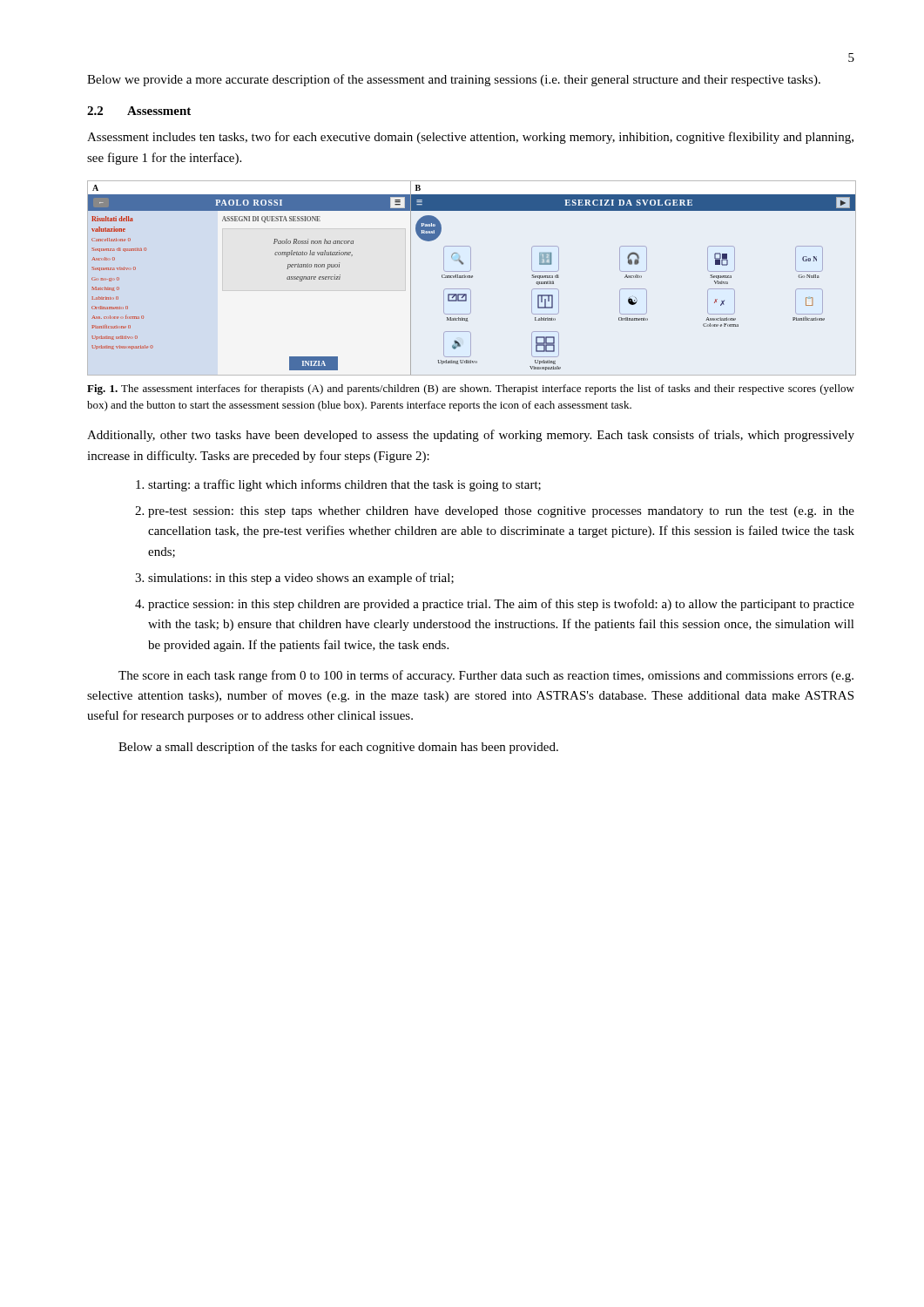Click the passage that begins "pre-test session: this step taps"

coord(501,531)
